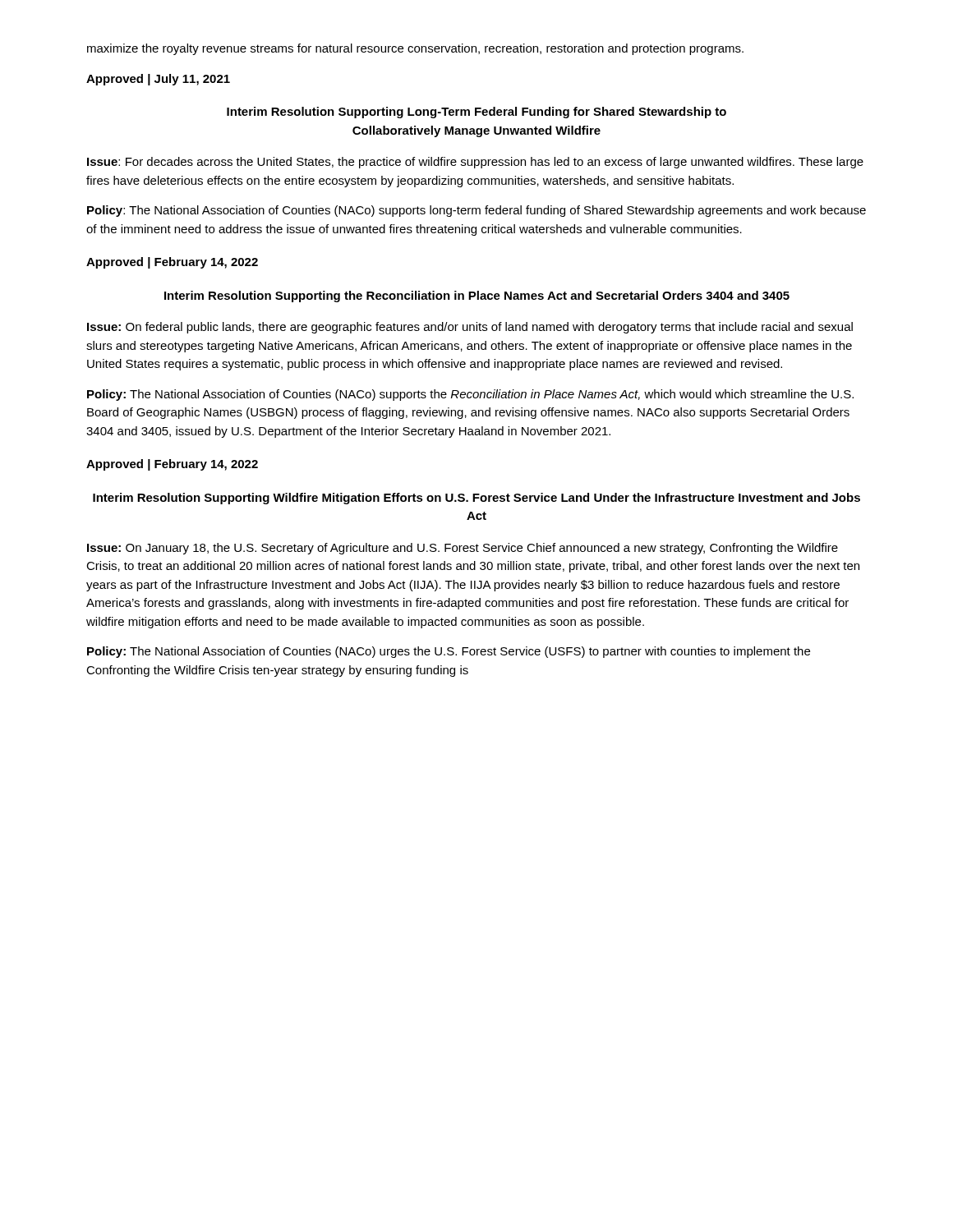The width and height of the screenshot is (953, 1232).
Task: Click on the text with the text "Approved | July 11, 2021"
Action: point(158,78)
